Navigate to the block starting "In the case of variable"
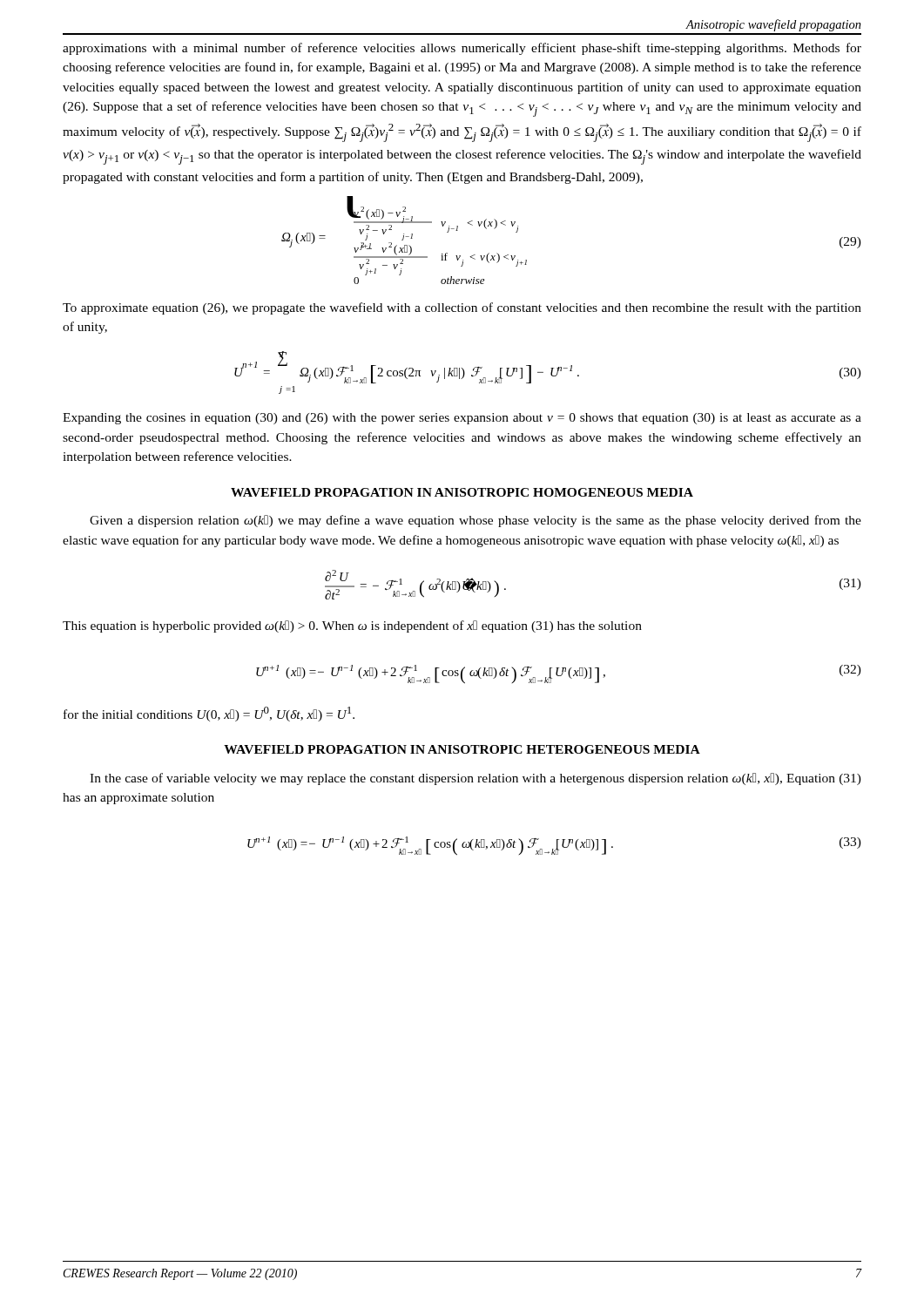924x1307 pixels. pos(462,788)
